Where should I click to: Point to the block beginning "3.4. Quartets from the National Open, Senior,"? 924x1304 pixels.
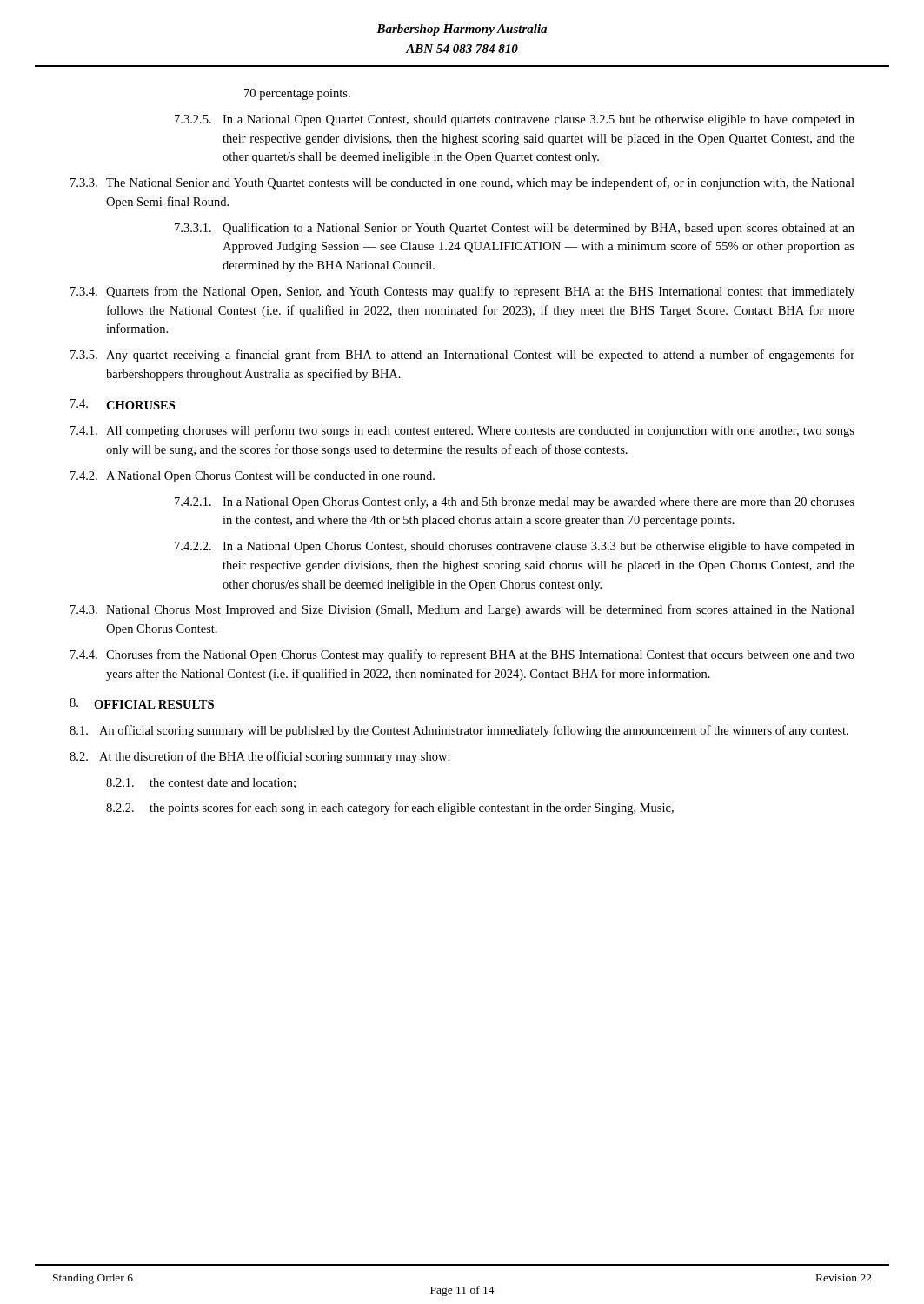pyautogui.click(x=462, y=311)
